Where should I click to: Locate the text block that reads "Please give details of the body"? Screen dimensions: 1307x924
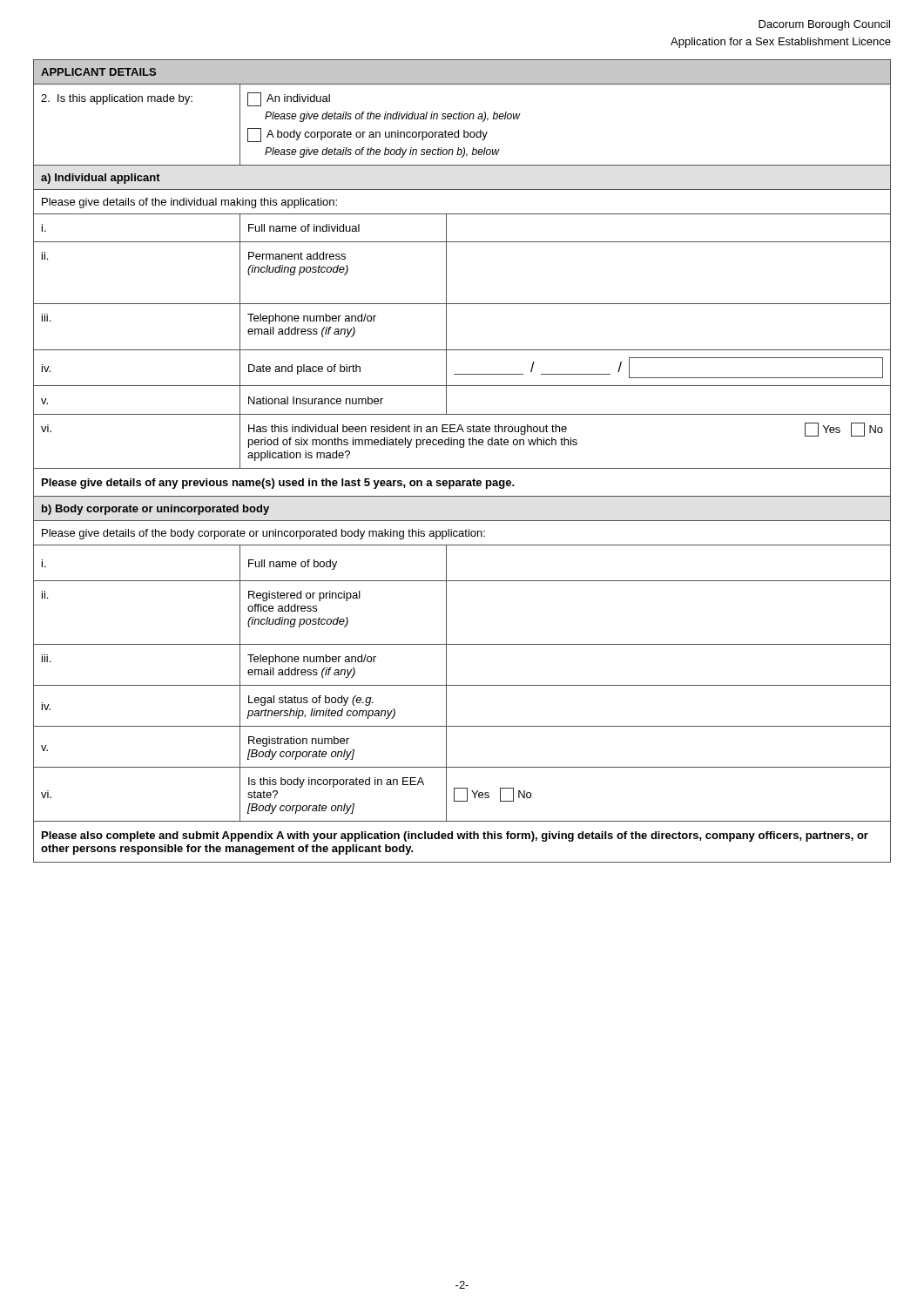(x=263, y=533)
